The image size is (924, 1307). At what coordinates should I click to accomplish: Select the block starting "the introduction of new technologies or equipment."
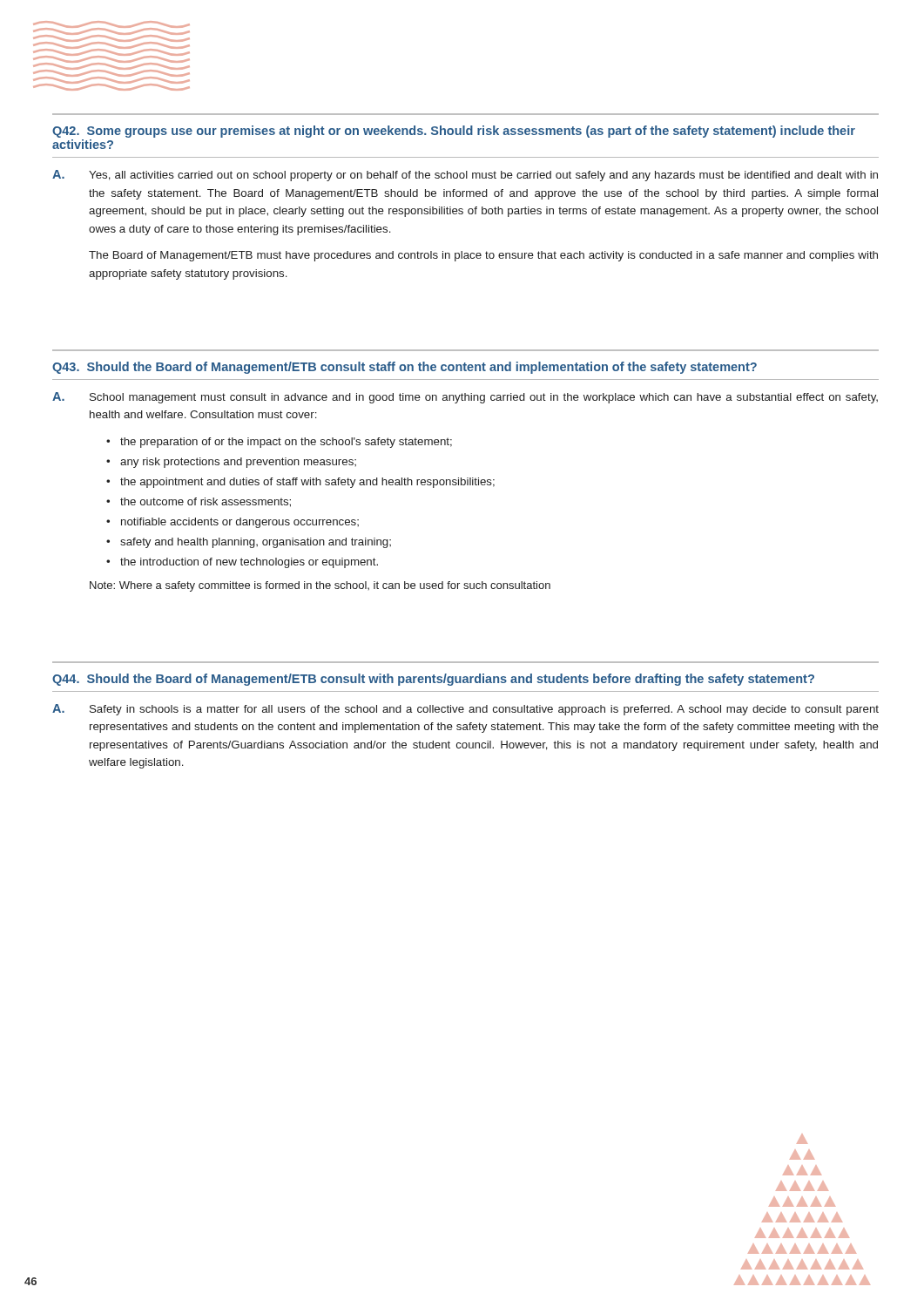tap(250, 561)
